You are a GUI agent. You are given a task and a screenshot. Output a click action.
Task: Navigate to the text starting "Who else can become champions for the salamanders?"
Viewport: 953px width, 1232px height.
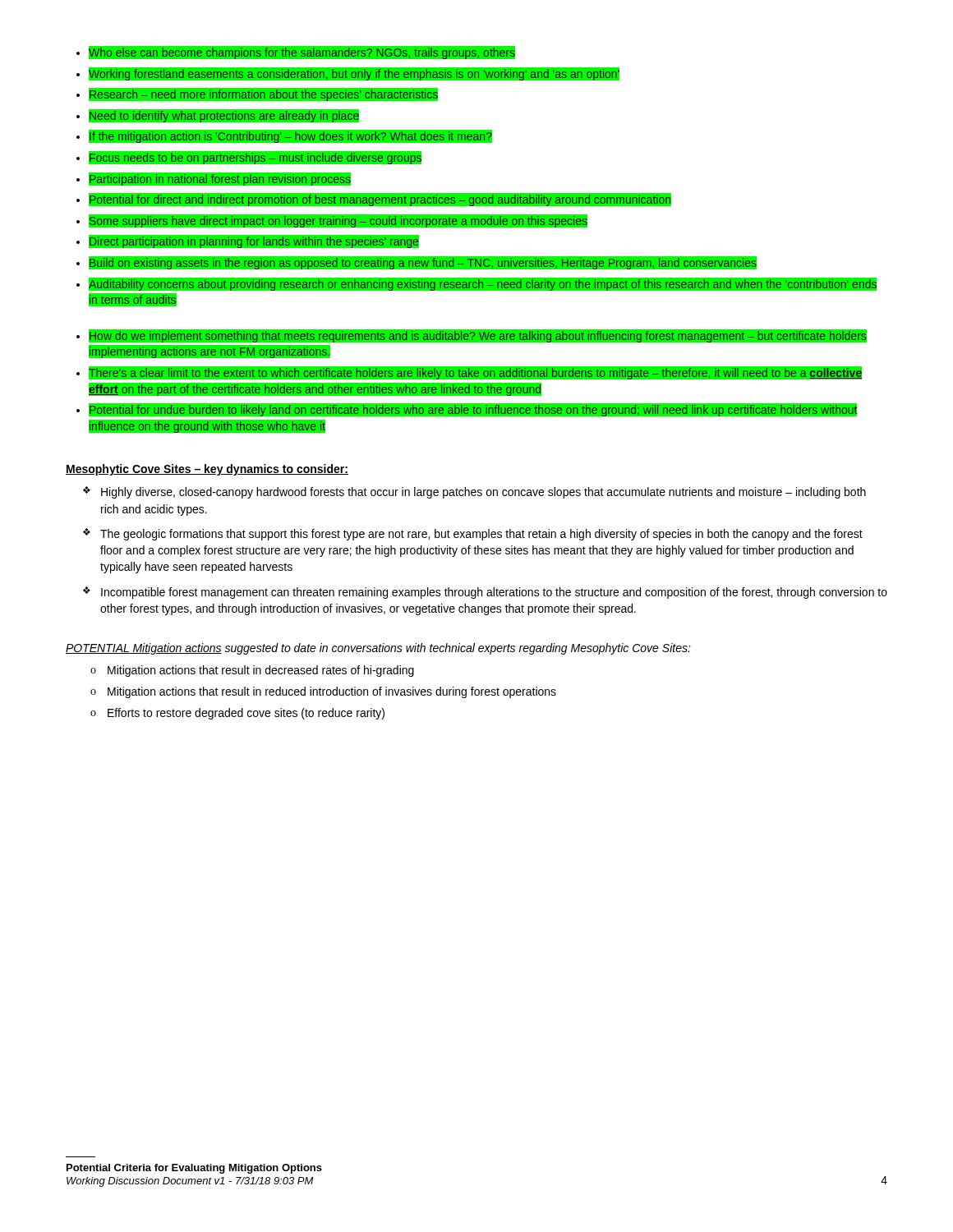476,53
